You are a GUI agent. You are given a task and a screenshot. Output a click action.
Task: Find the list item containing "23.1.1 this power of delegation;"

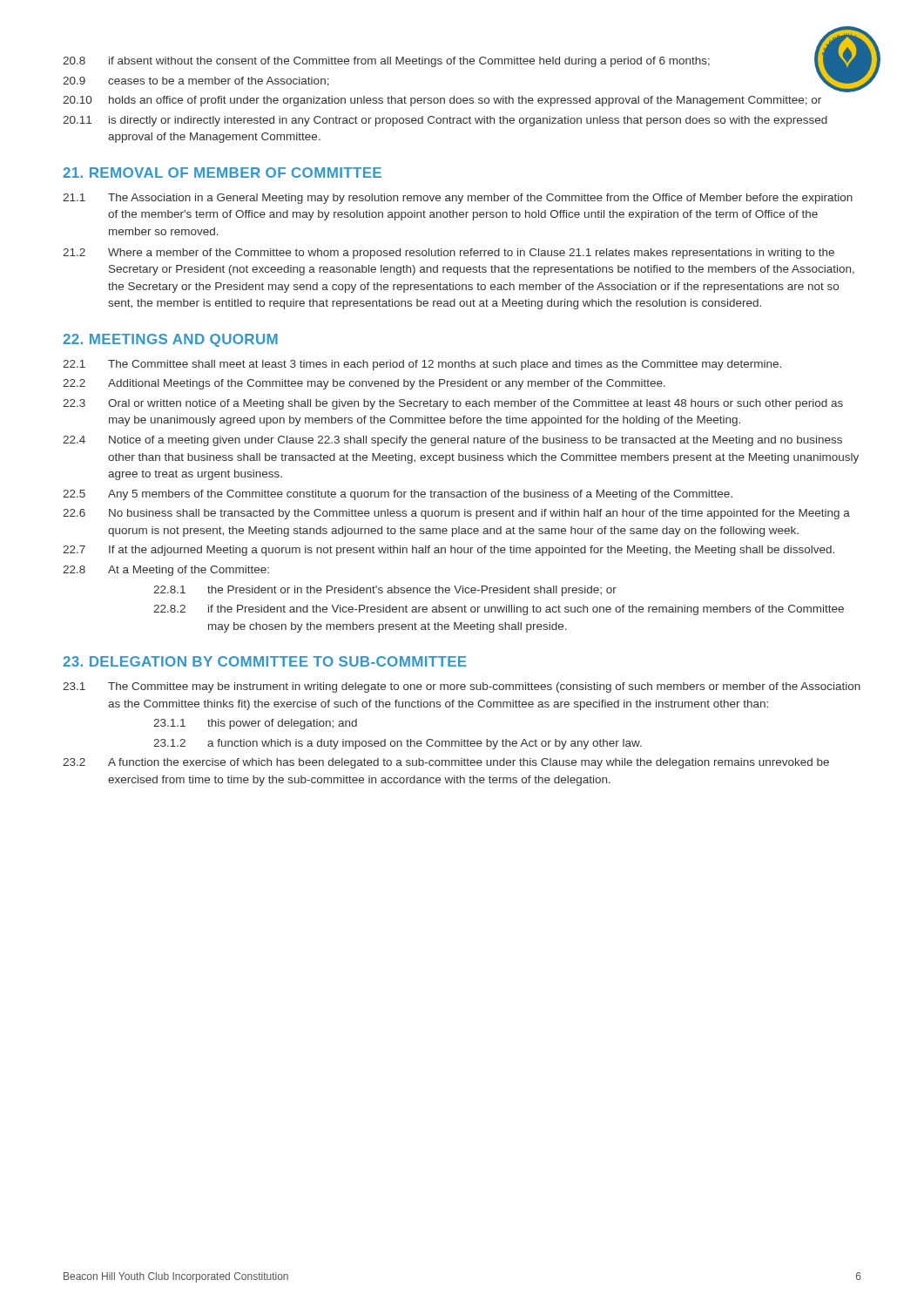pos(255,723)
